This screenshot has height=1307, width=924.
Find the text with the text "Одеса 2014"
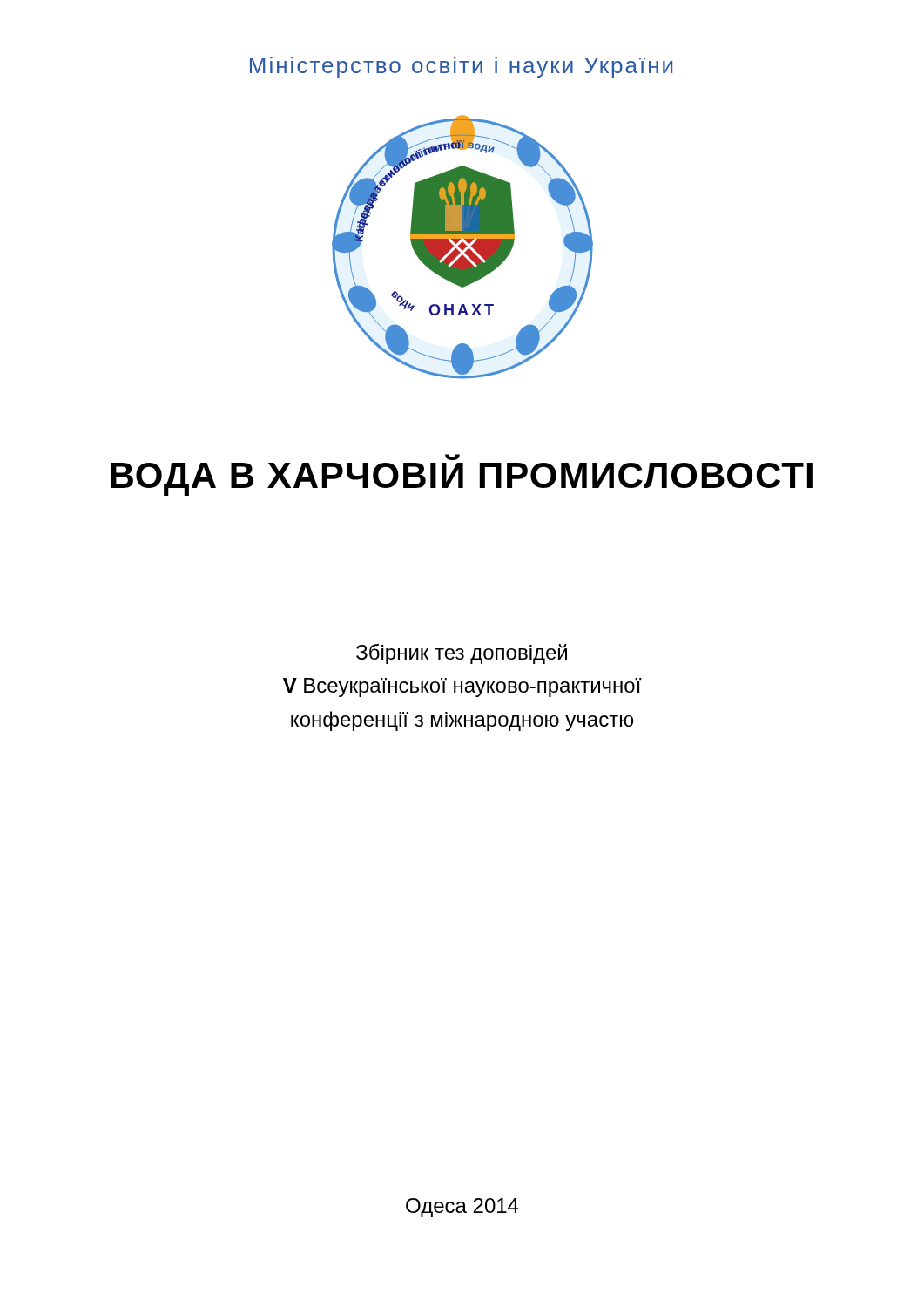[462, 1205]
